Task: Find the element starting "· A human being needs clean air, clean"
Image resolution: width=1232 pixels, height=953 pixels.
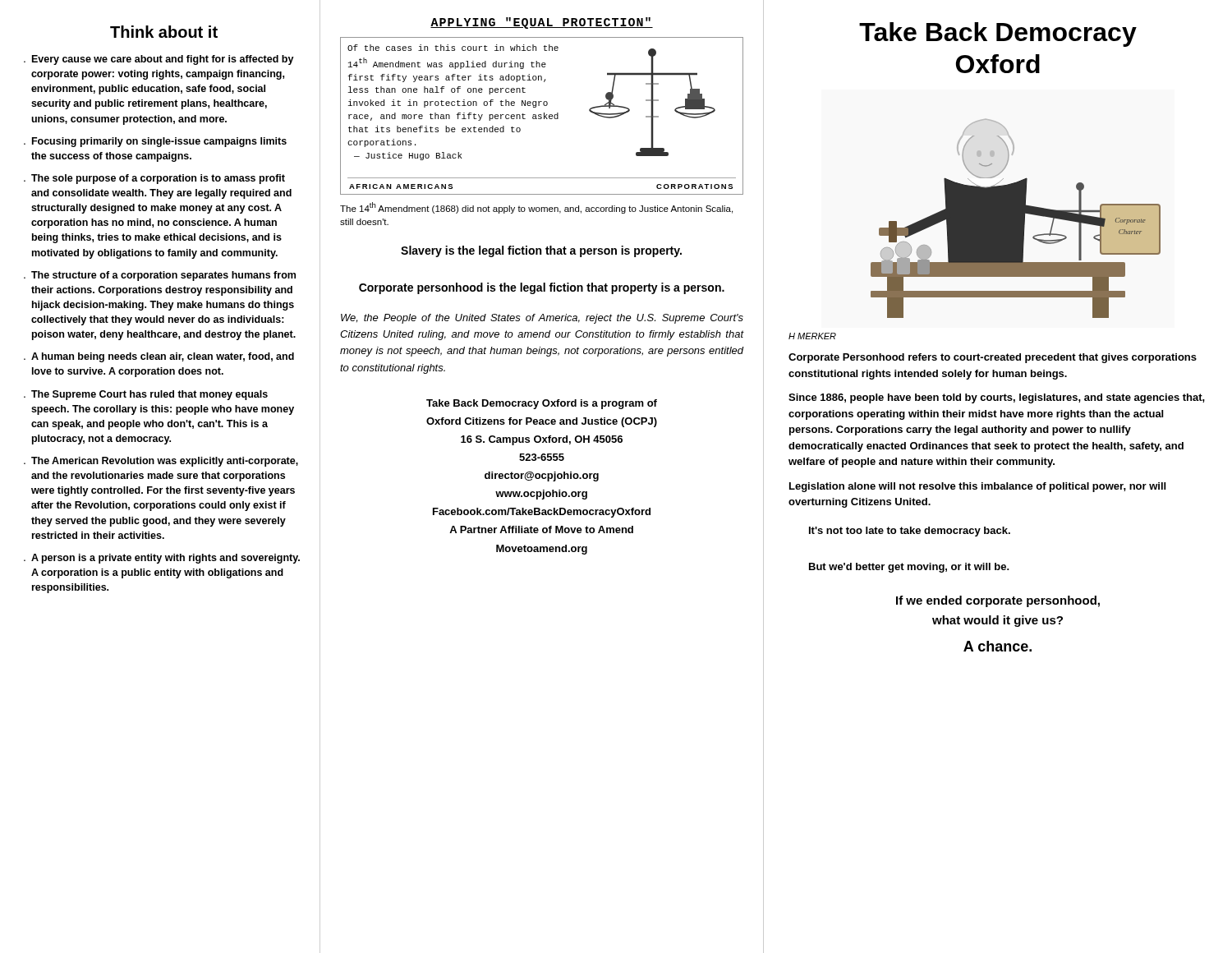Action: click(x=164, y=364)
